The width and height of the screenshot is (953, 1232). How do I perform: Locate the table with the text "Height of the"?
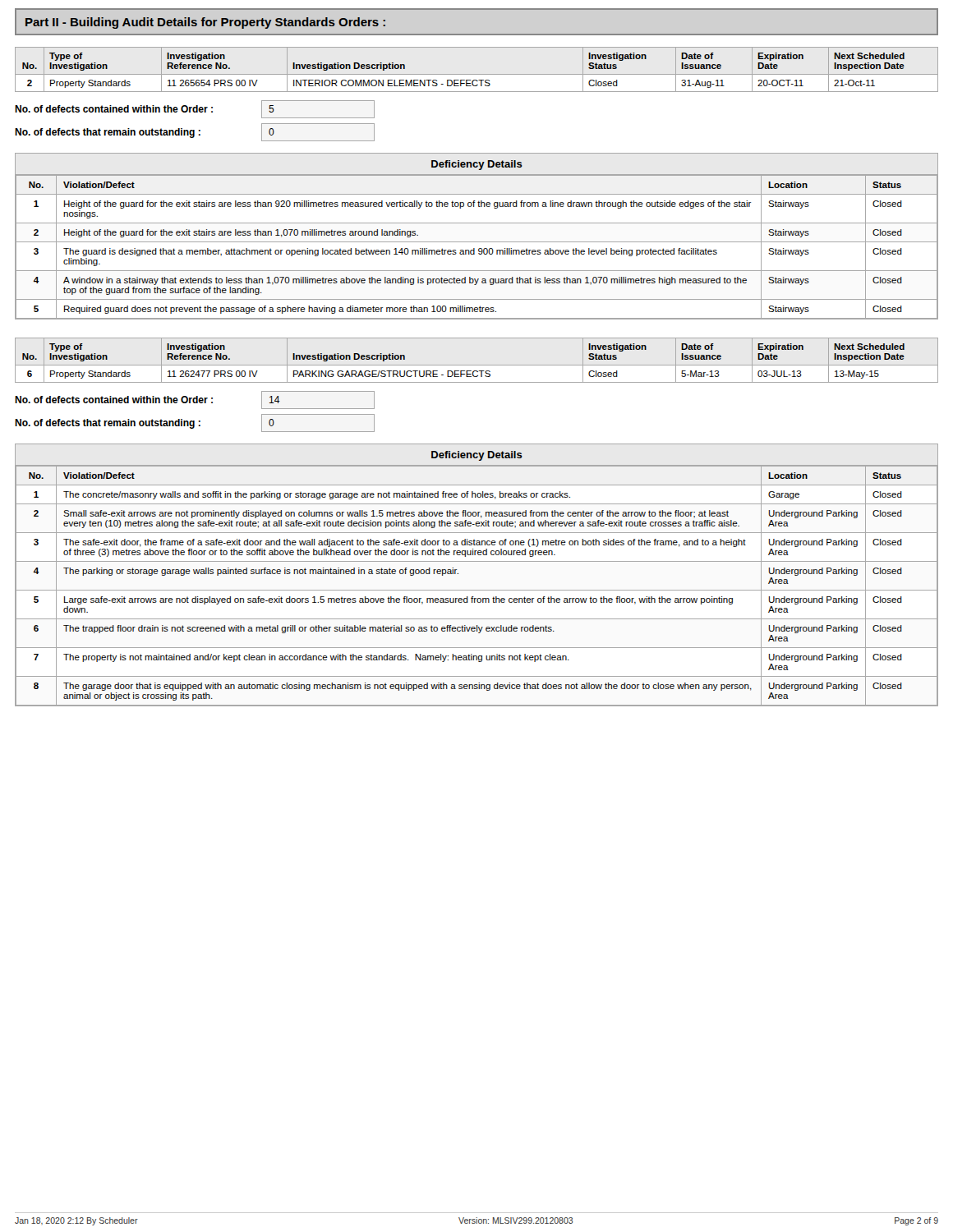tap(476, 236)
